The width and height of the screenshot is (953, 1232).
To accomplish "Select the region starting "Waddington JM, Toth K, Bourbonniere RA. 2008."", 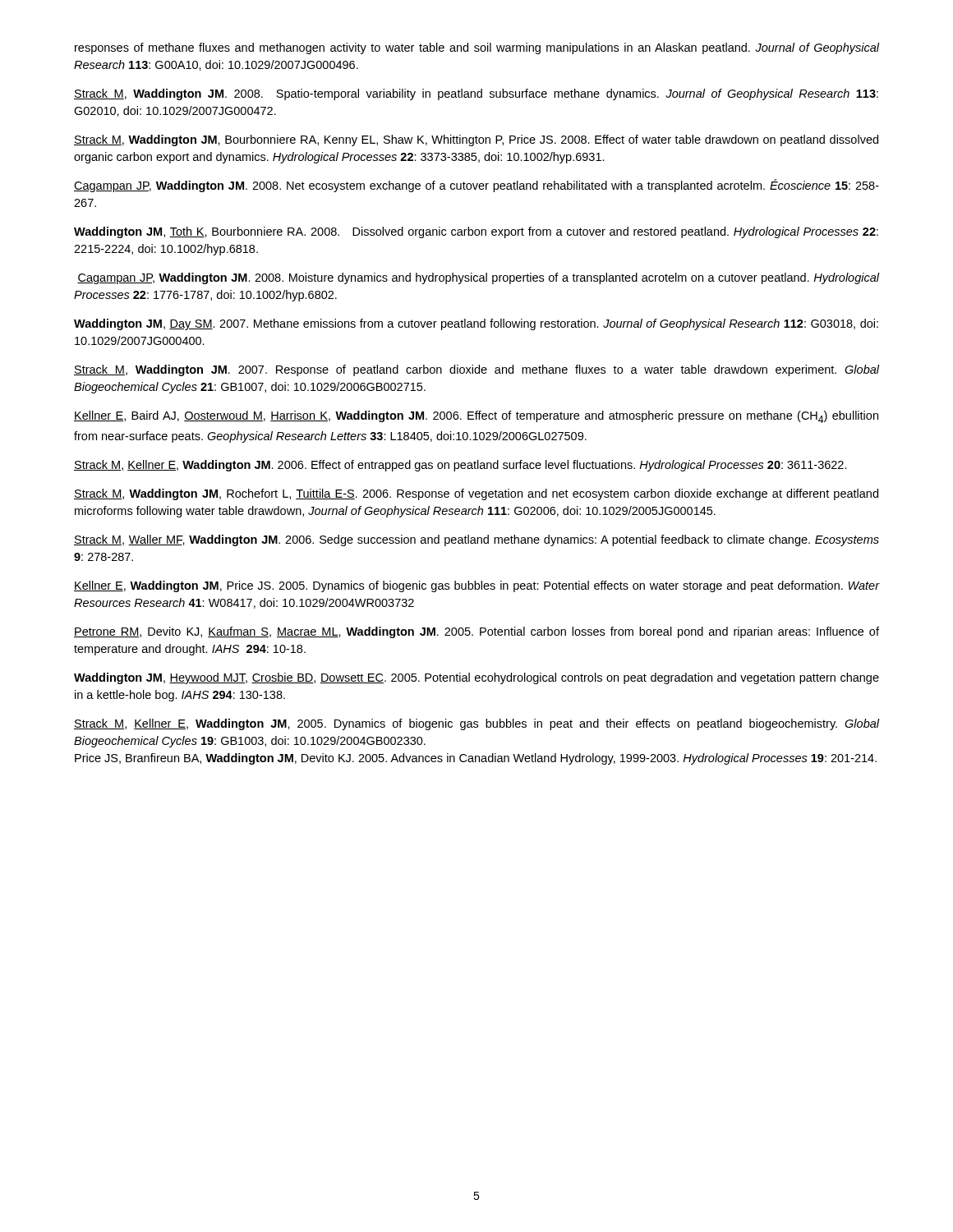I will [476, 240].
